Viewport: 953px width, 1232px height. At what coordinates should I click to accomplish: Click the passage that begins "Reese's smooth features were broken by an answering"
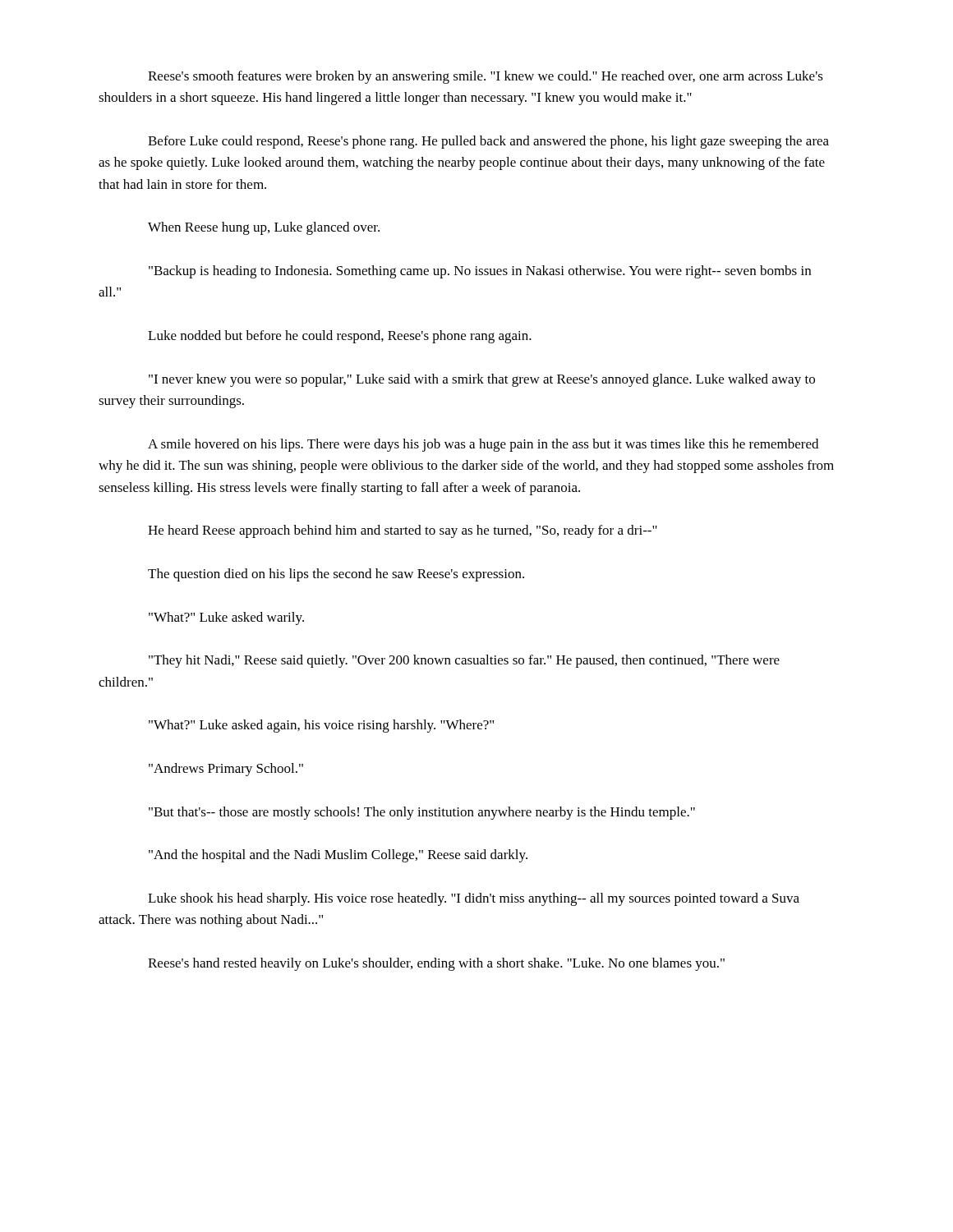(x=468, y=520)
